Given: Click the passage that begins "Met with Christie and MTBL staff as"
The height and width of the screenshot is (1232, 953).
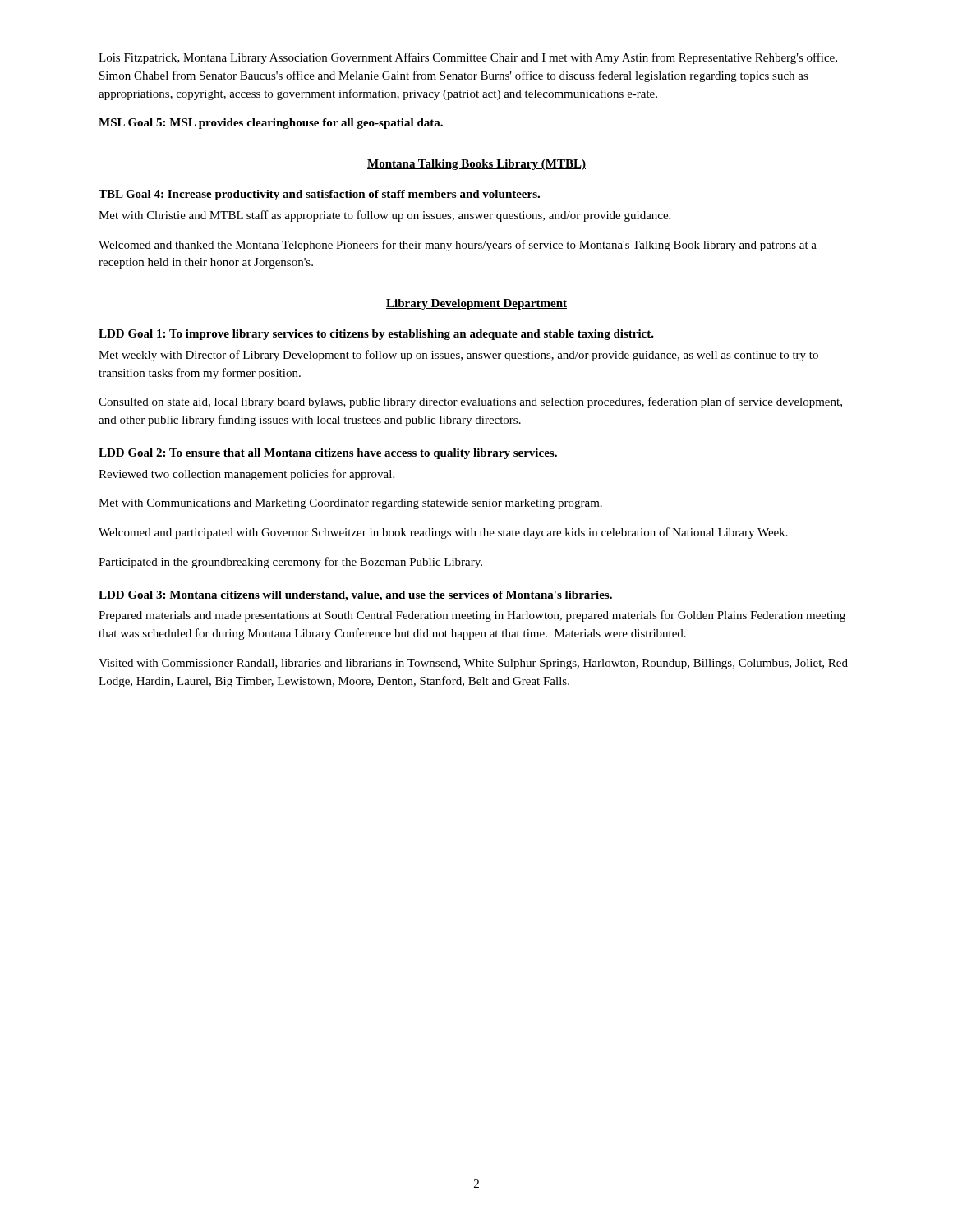Looking at the screenshot, I should coord(385,215).
